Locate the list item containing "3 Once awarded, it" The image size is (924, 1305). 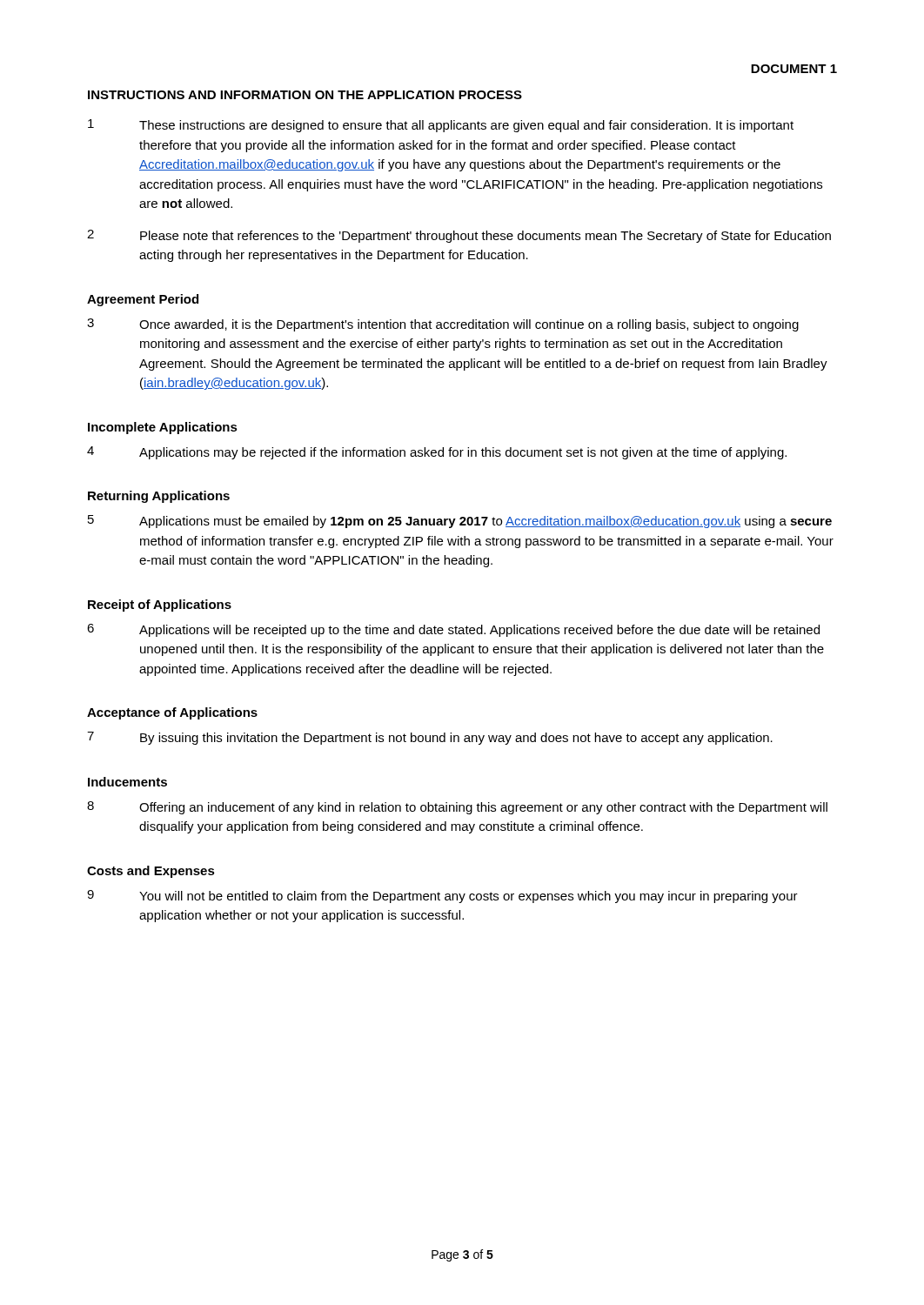pyautogui.click(x=462, y=354)
